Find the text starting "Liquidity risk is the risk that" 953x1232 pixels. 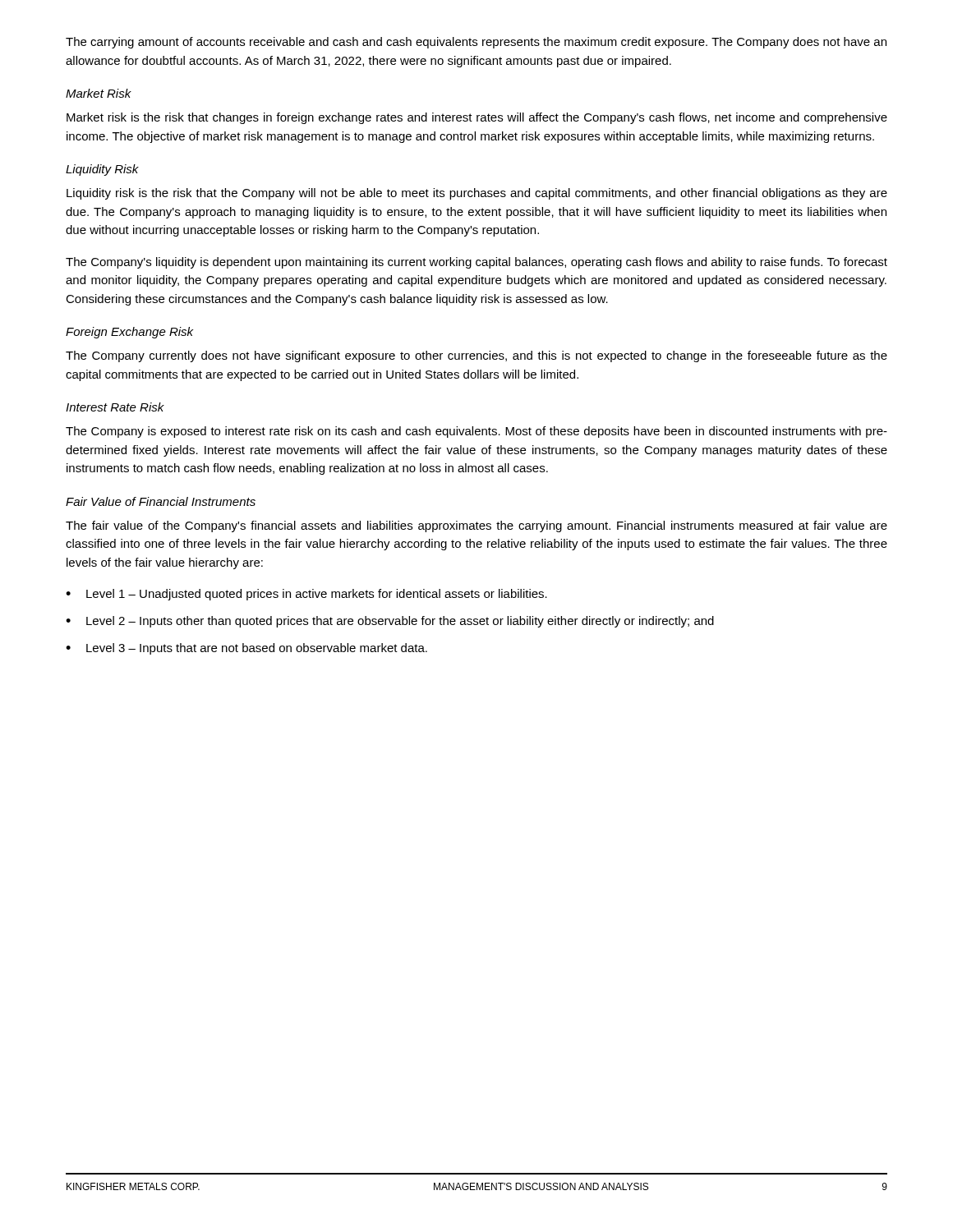[x=476, y=211]
